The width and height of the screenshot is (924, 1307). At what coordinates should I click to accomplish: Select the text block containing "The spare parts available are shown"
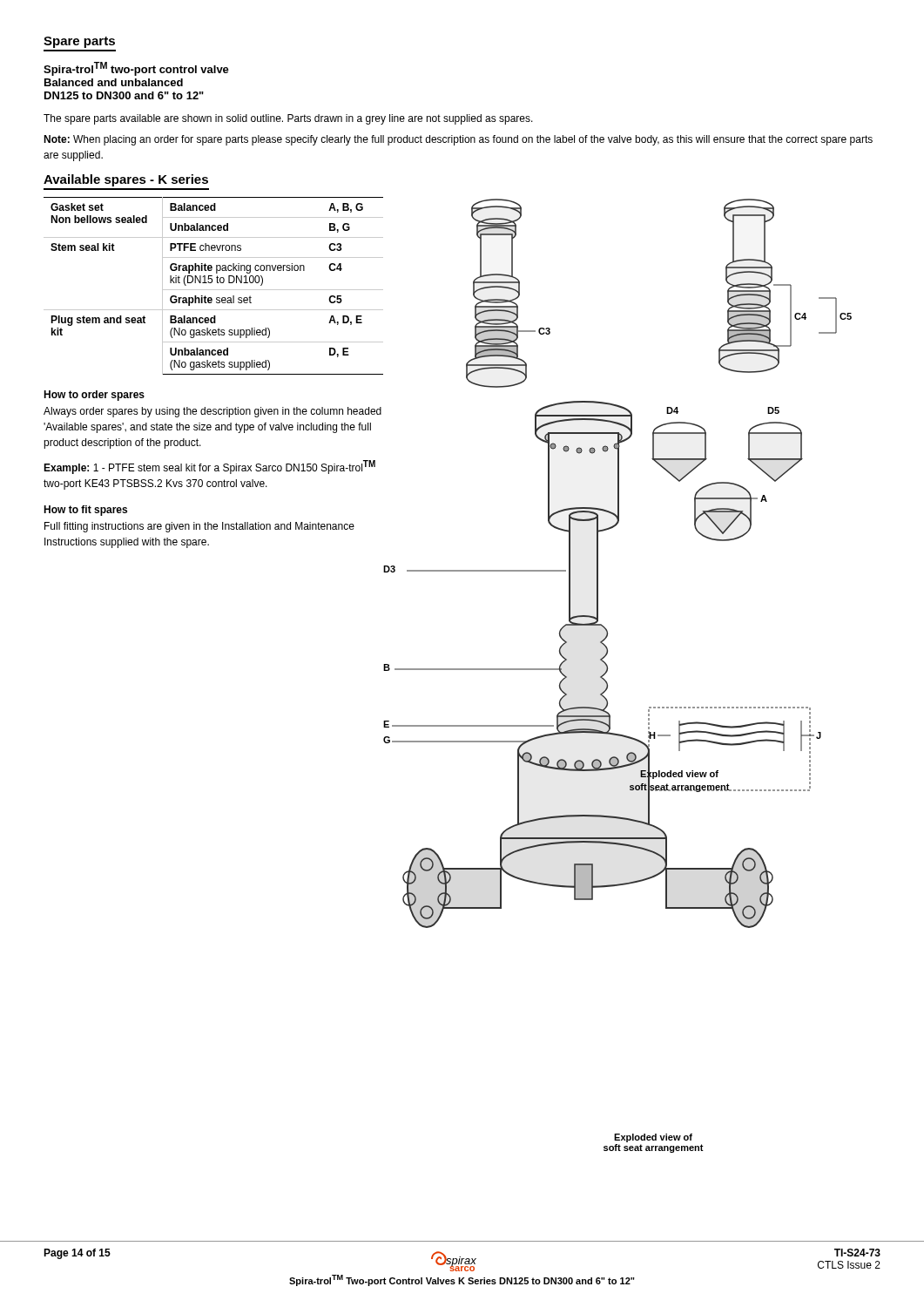[x=288, y=119]
